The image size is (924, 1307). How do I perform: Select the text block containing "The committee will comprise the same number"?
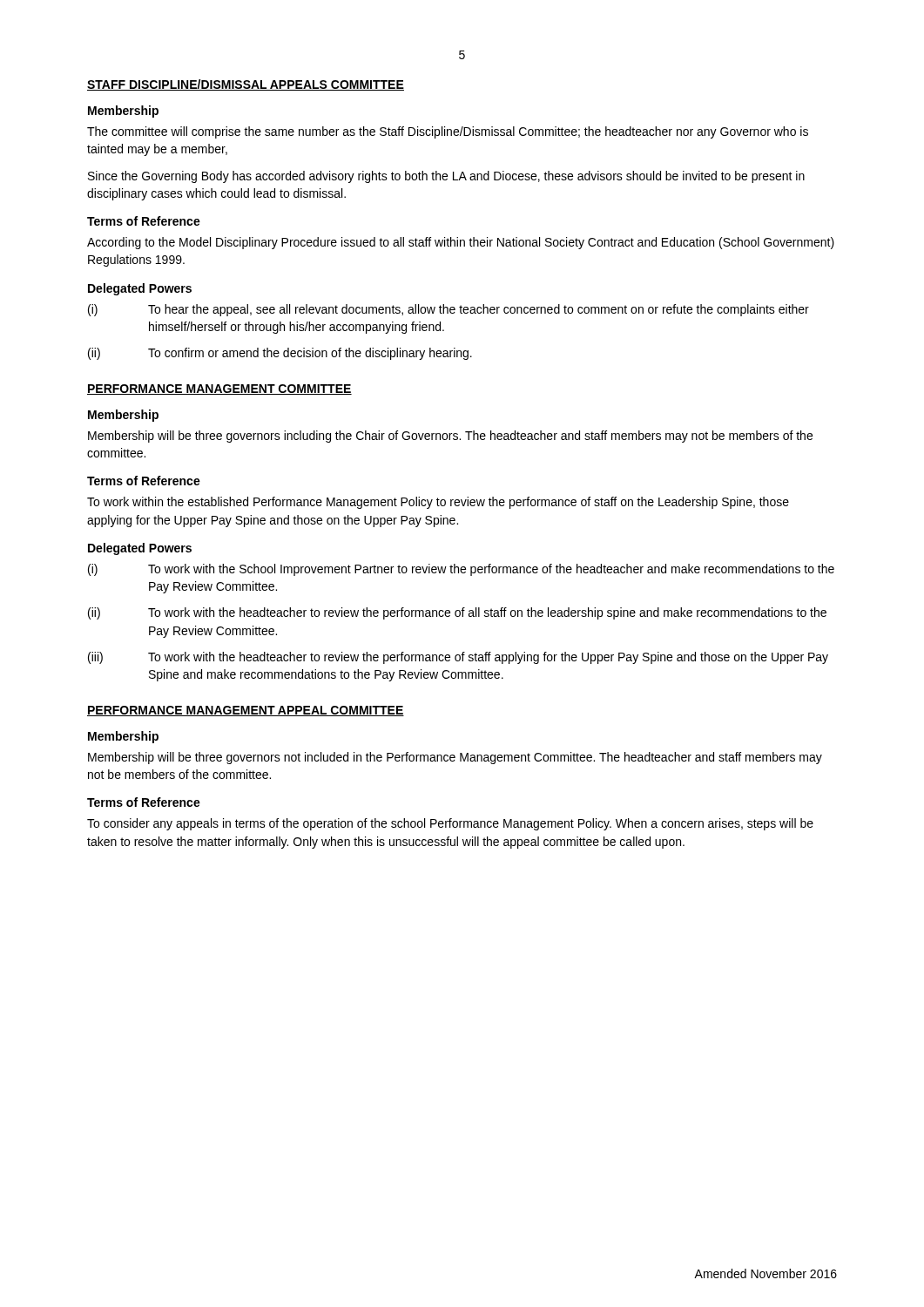click(448, 140)
